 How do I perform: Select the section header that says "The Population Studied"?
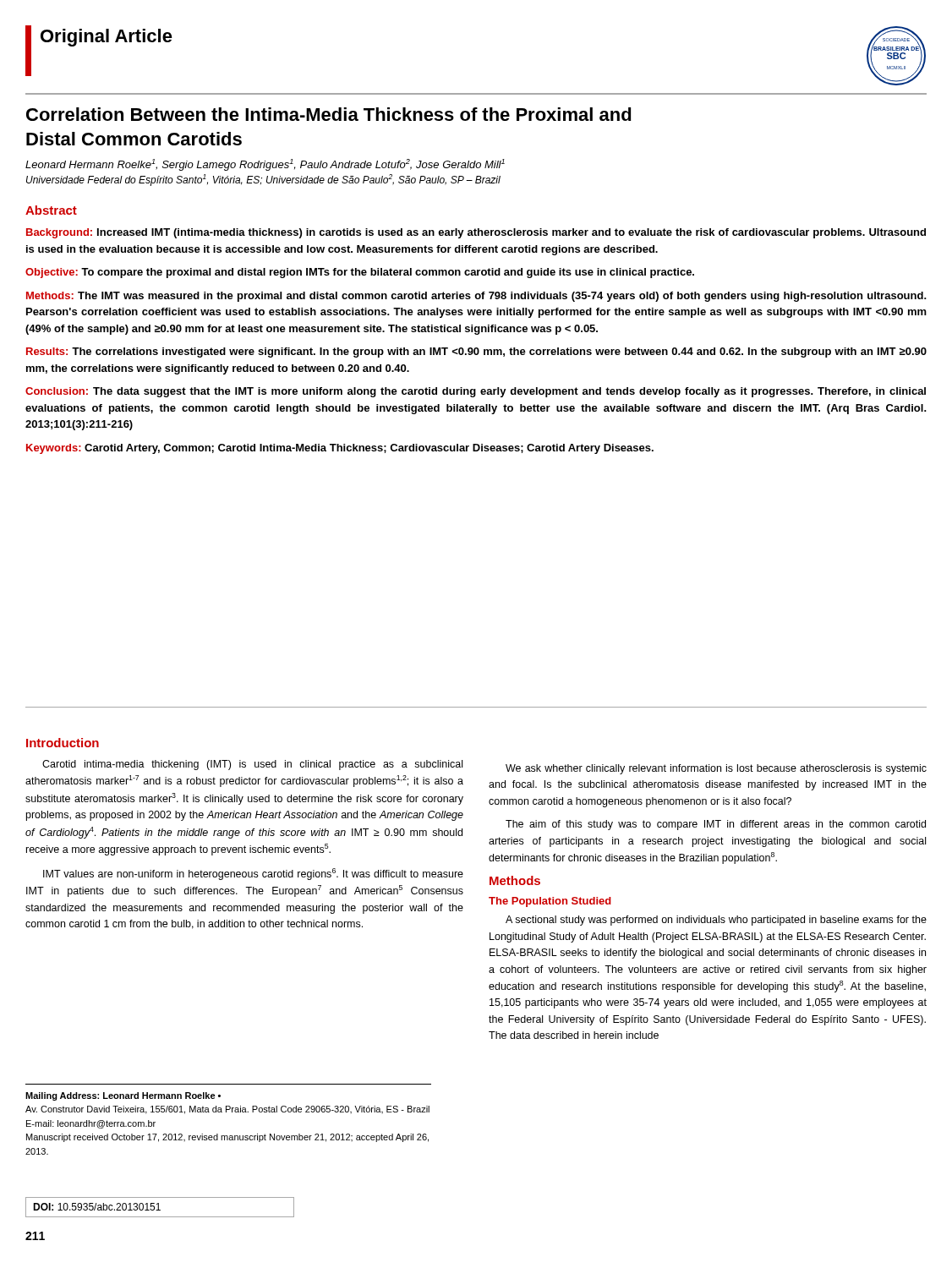point(550,901)
